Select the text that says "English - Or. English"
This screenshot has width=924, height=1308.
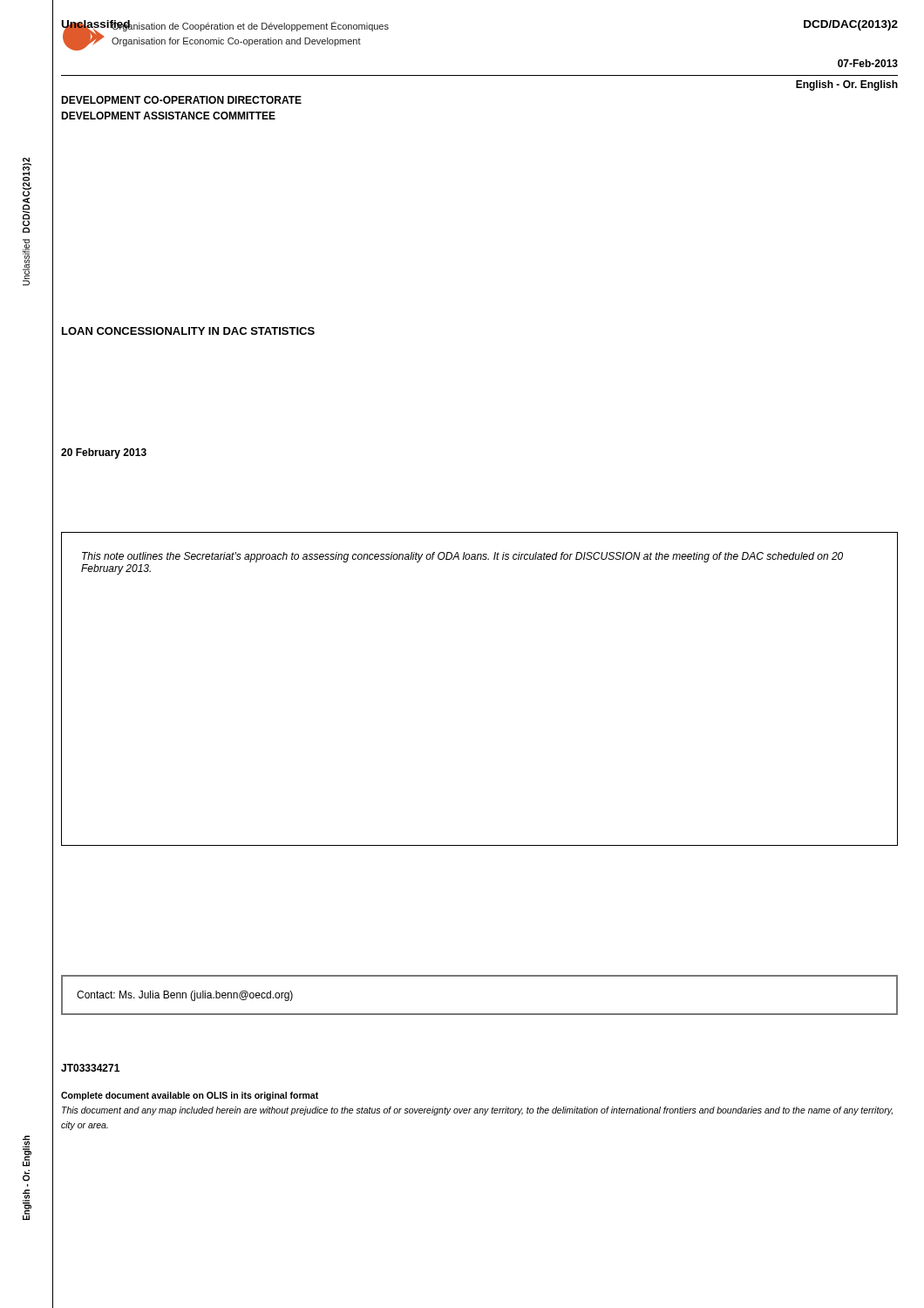[x=847, y=85]
